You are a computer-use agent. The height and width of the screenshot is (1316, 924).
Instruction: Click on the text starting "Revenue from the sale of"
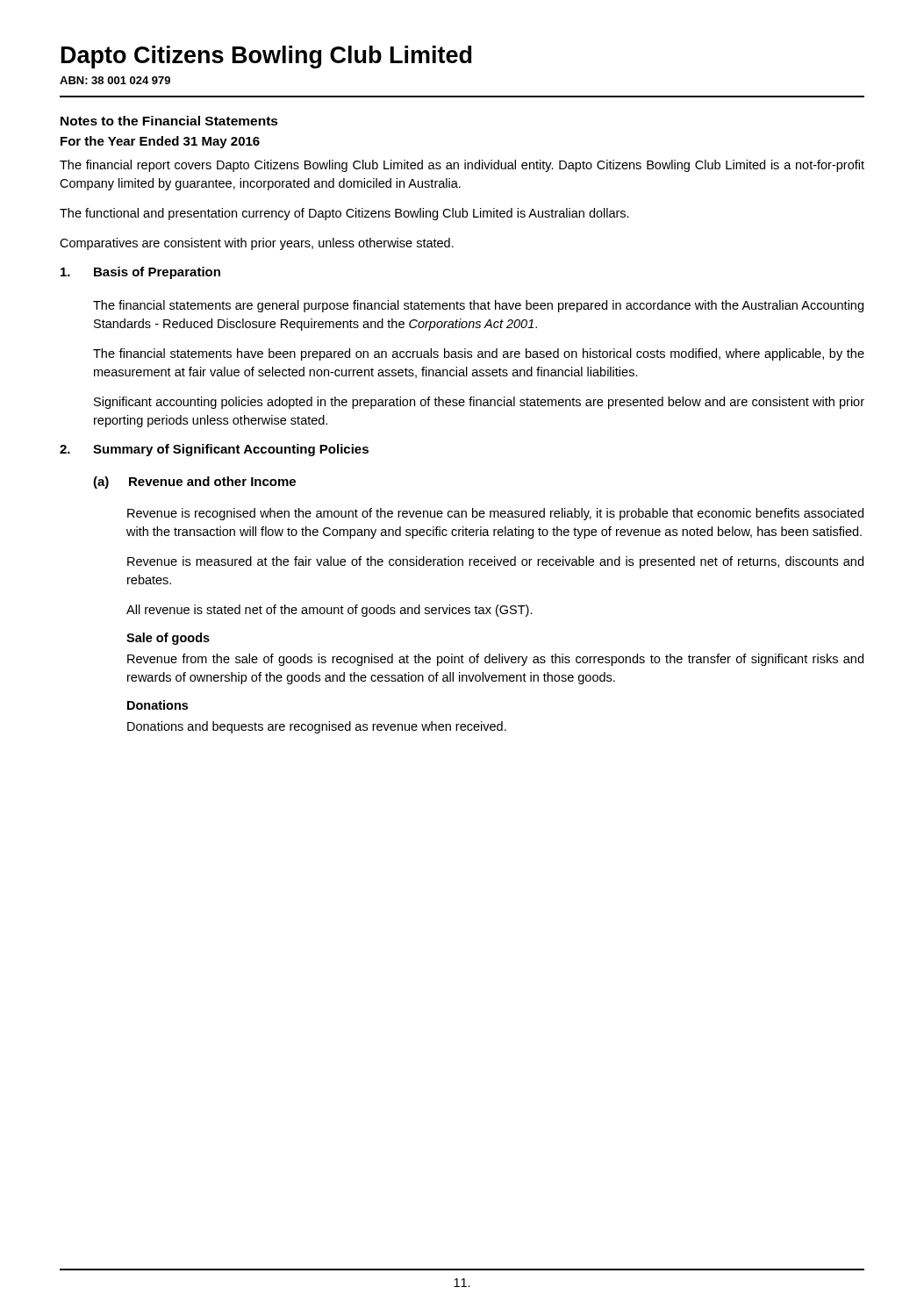click(x=495, y=668)
